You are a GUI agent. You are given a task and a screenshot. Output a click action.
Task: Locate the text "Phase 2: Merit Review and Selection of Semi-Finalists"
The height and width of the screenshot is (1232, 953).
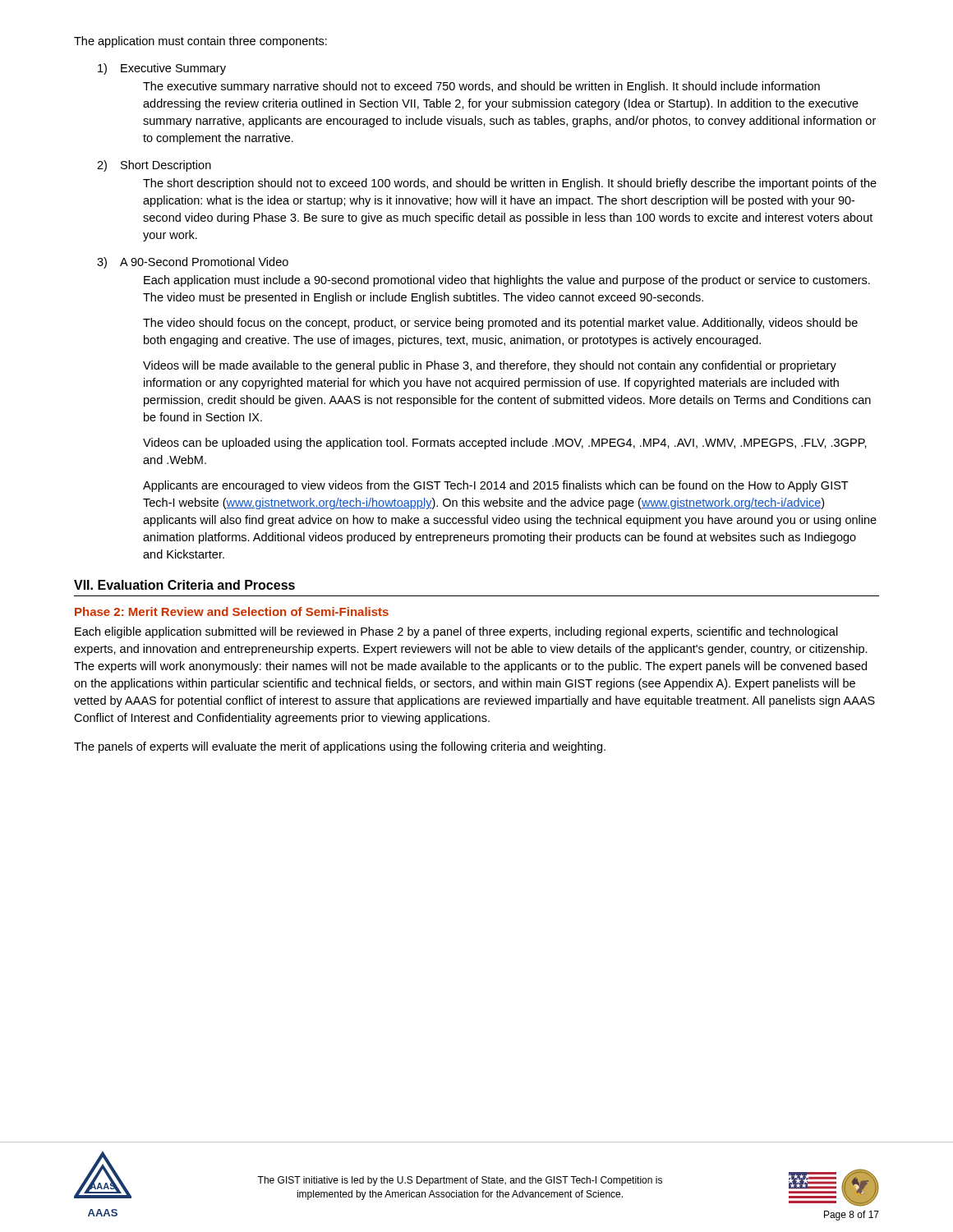pyautogui.click(x=231, y=612)
